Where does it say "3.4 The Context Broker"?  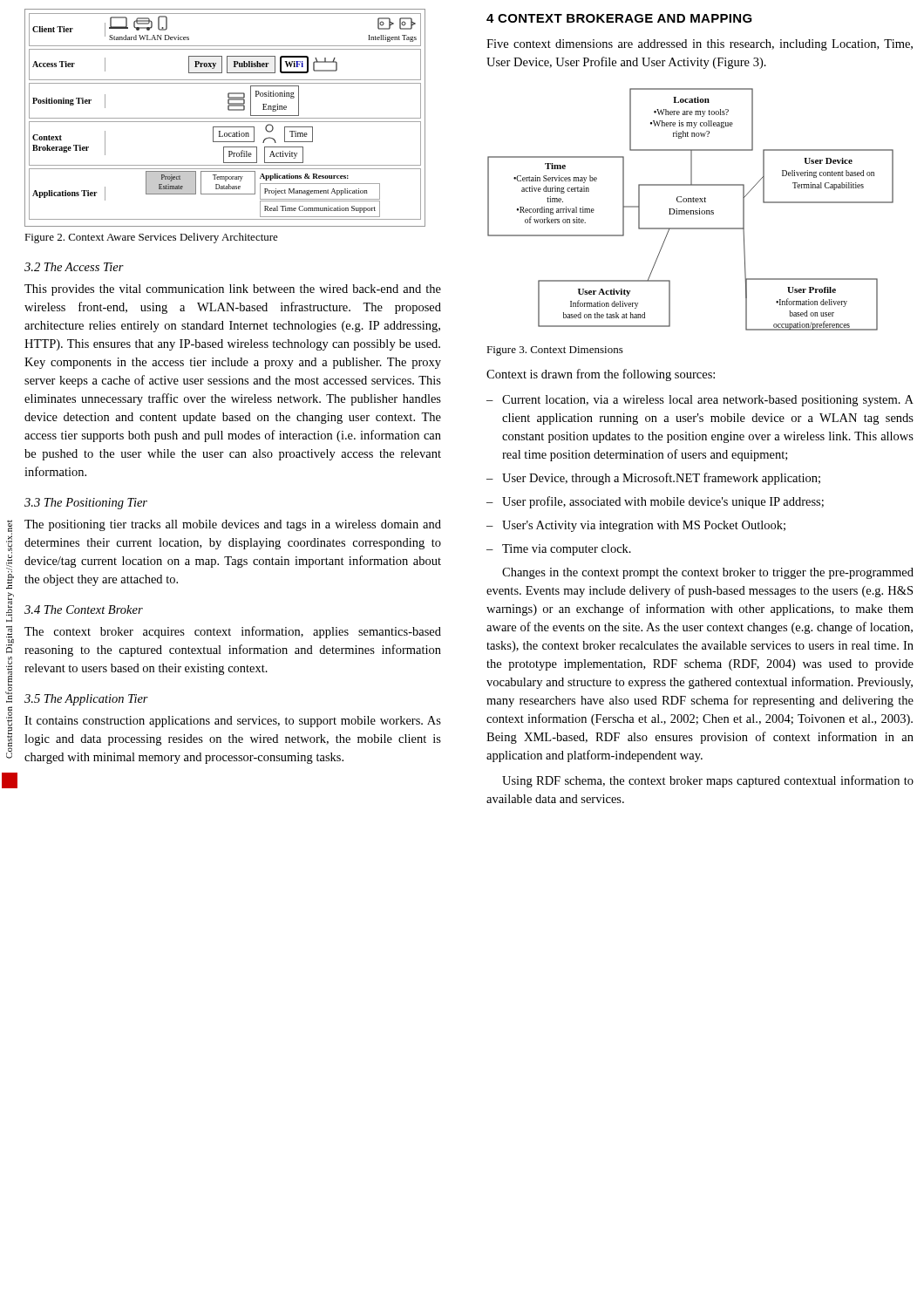click(83, 609)
